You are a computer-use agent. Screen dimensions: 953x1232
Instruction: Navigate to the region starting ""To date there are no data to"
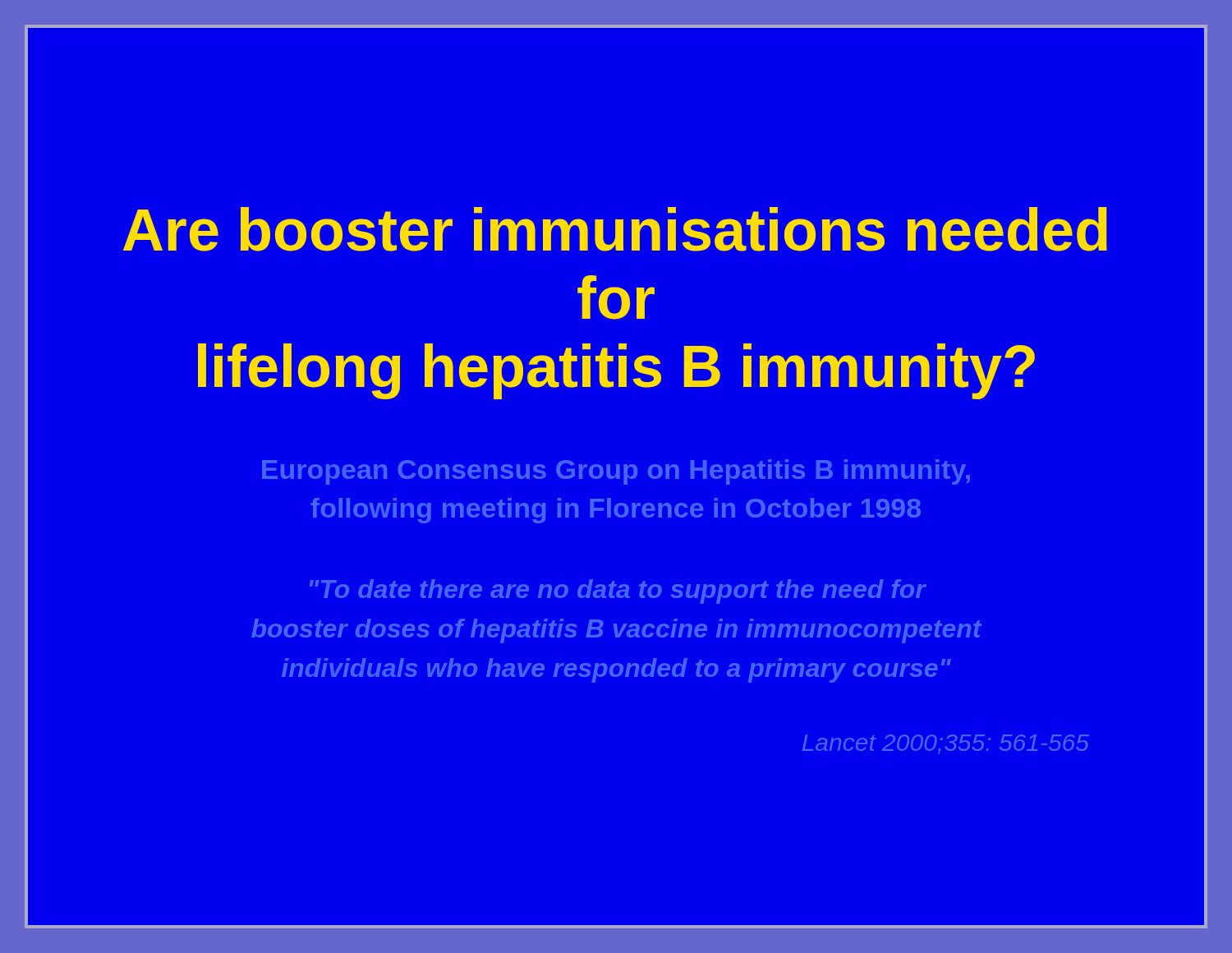tap(616, 628)
